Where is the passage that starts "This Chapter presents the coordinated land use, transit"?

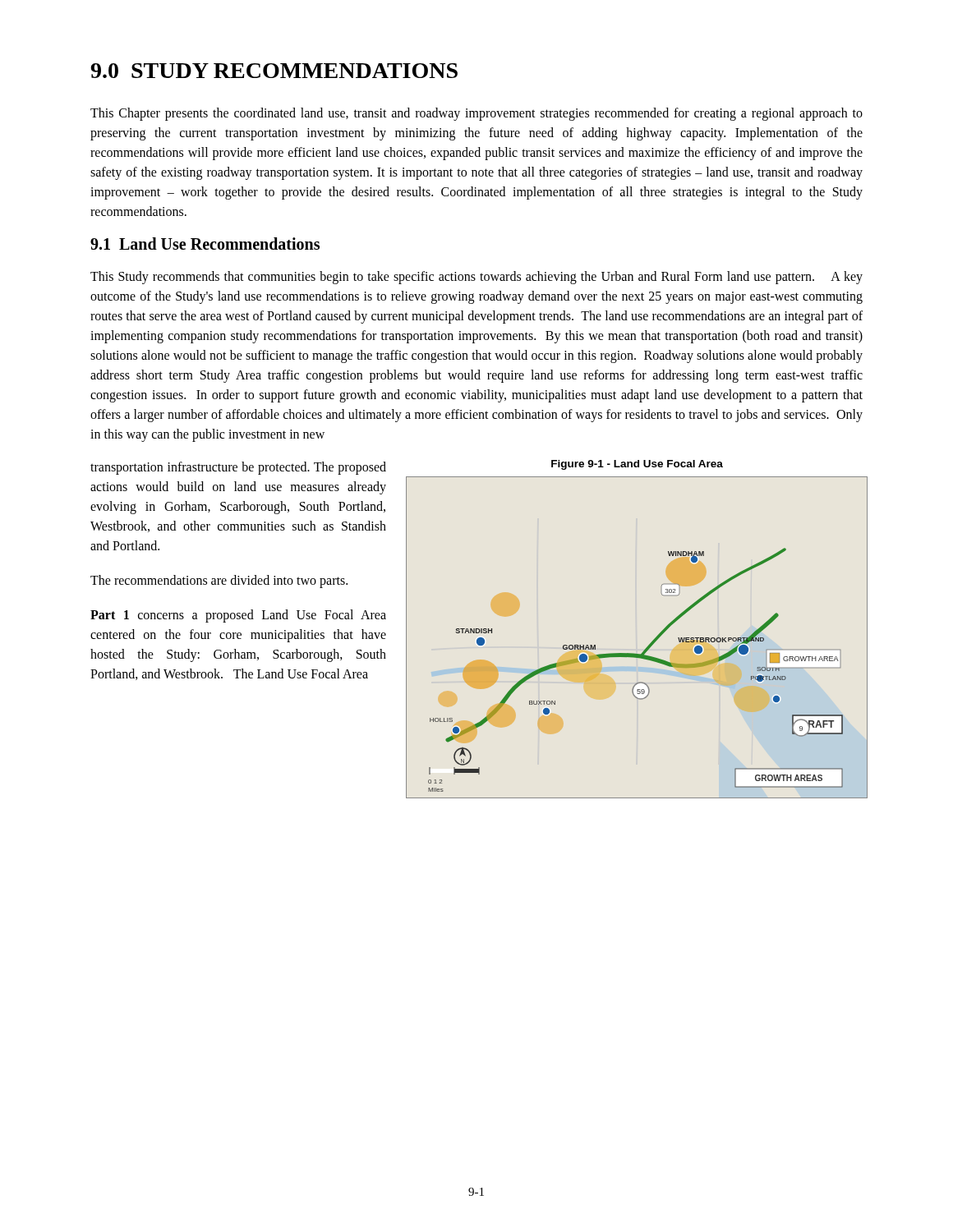tap(476, 163)
